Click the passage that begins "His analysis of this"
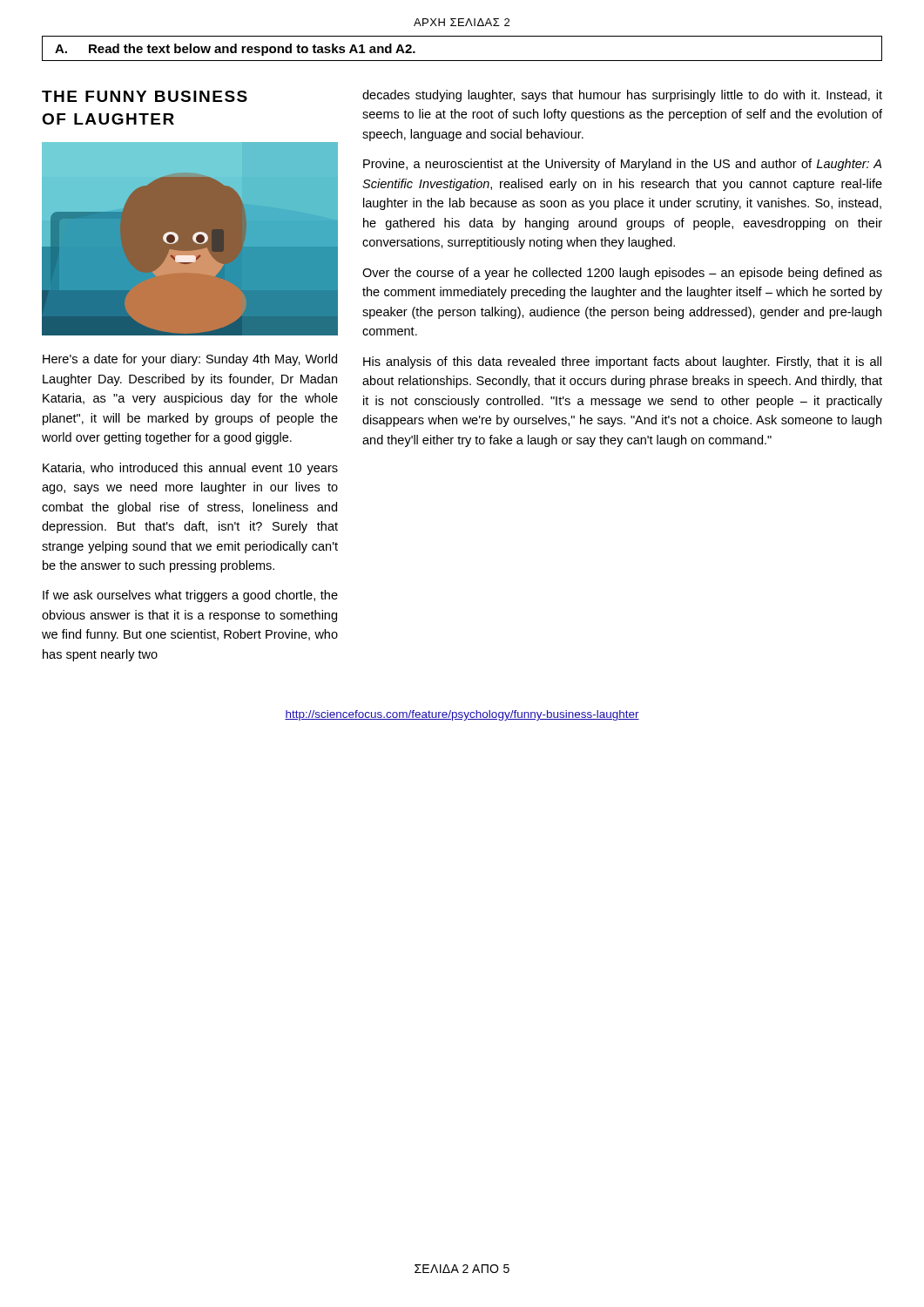The image size is (924, 1307). click(x=622, y=400)
